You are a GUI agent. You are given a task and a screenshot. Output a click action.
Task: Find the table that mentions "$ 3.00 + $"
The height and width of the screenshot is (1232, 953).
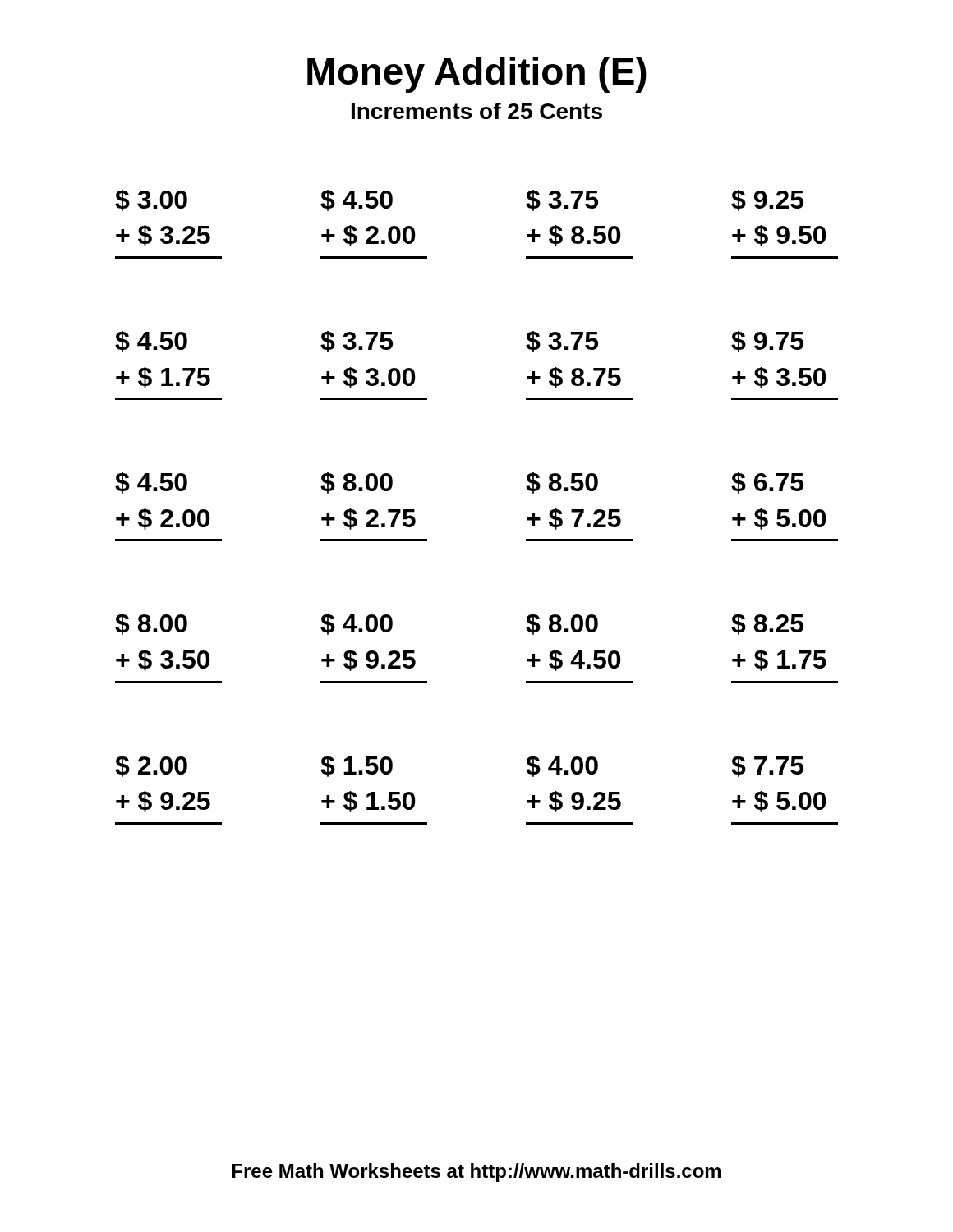point(476,504)
